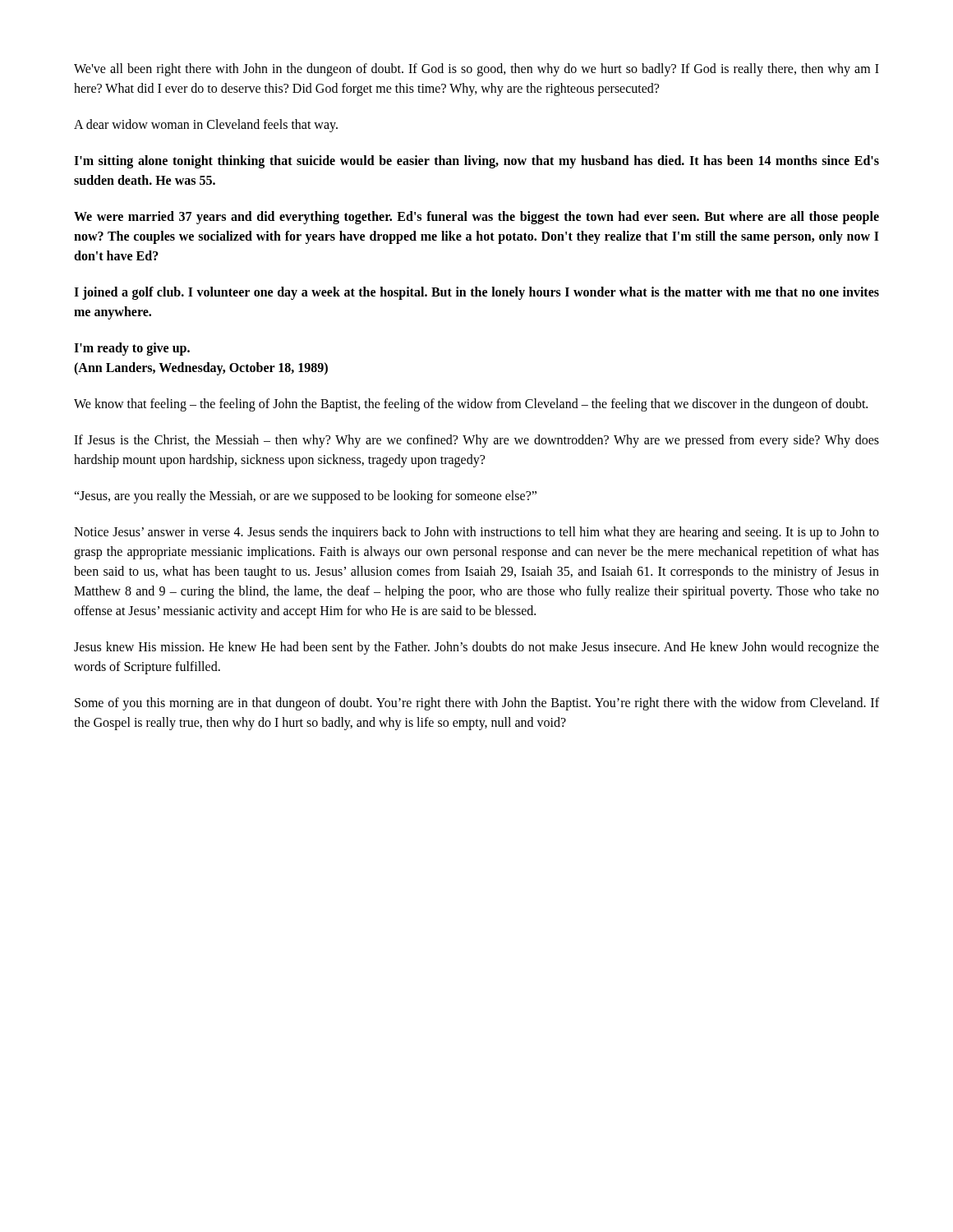Locate the text block that says "Notice Jesus’ answer in verse 4. Jesus"

pos(476,571)
